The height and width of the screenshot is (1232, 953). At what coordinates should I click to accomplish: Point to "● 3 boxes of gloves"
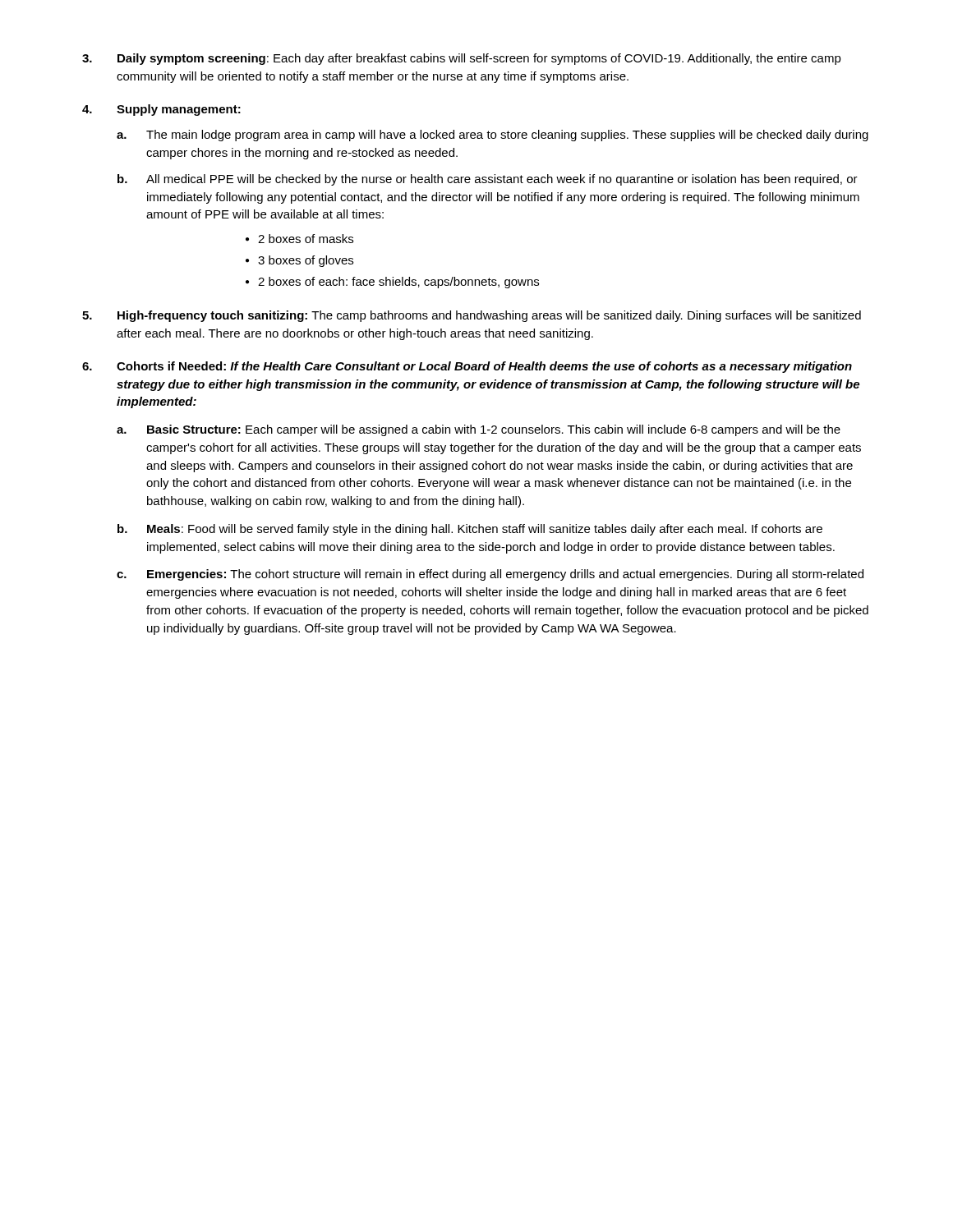(299, 260)
